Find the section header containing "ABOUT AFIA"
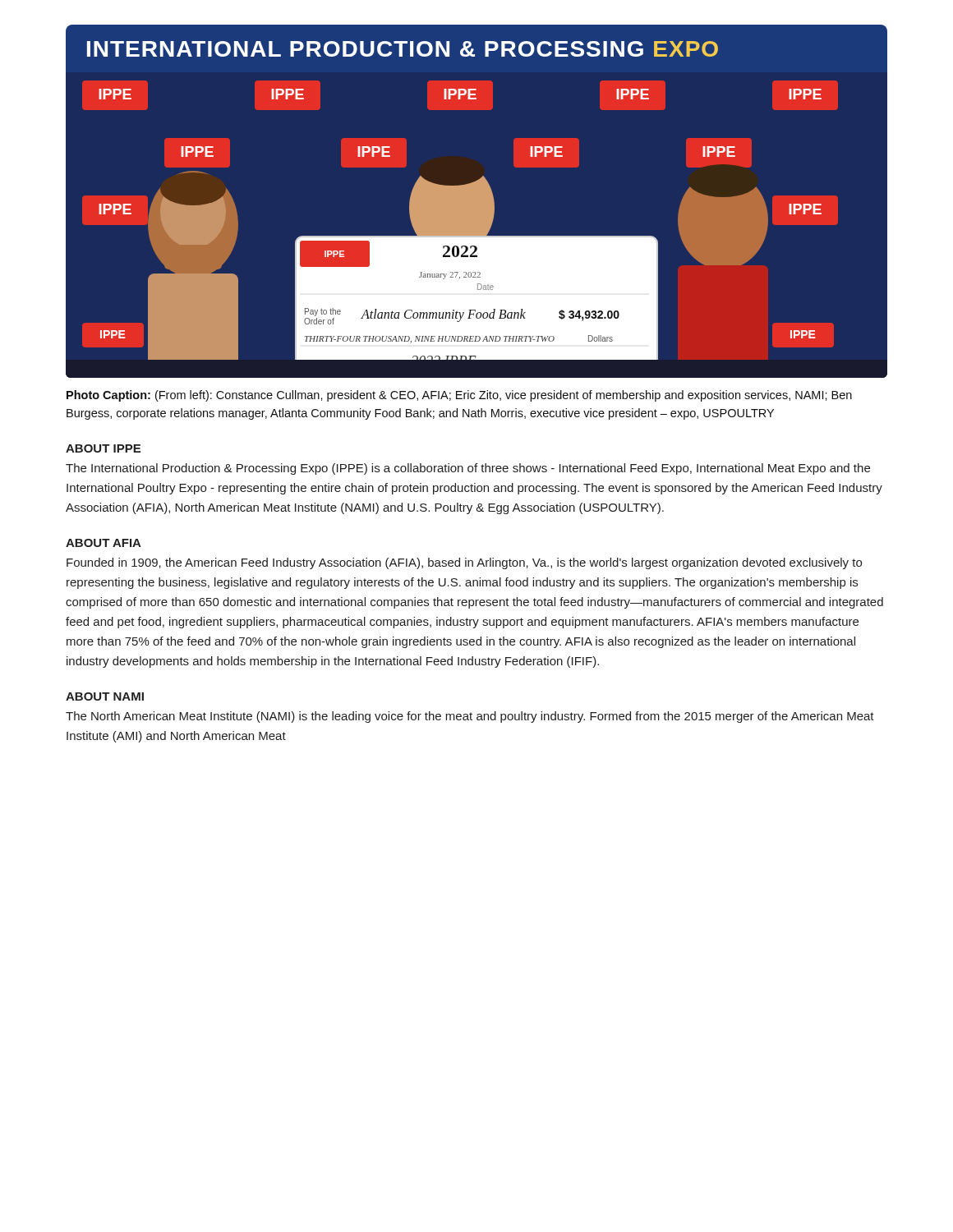 click(x=103, y=542)
